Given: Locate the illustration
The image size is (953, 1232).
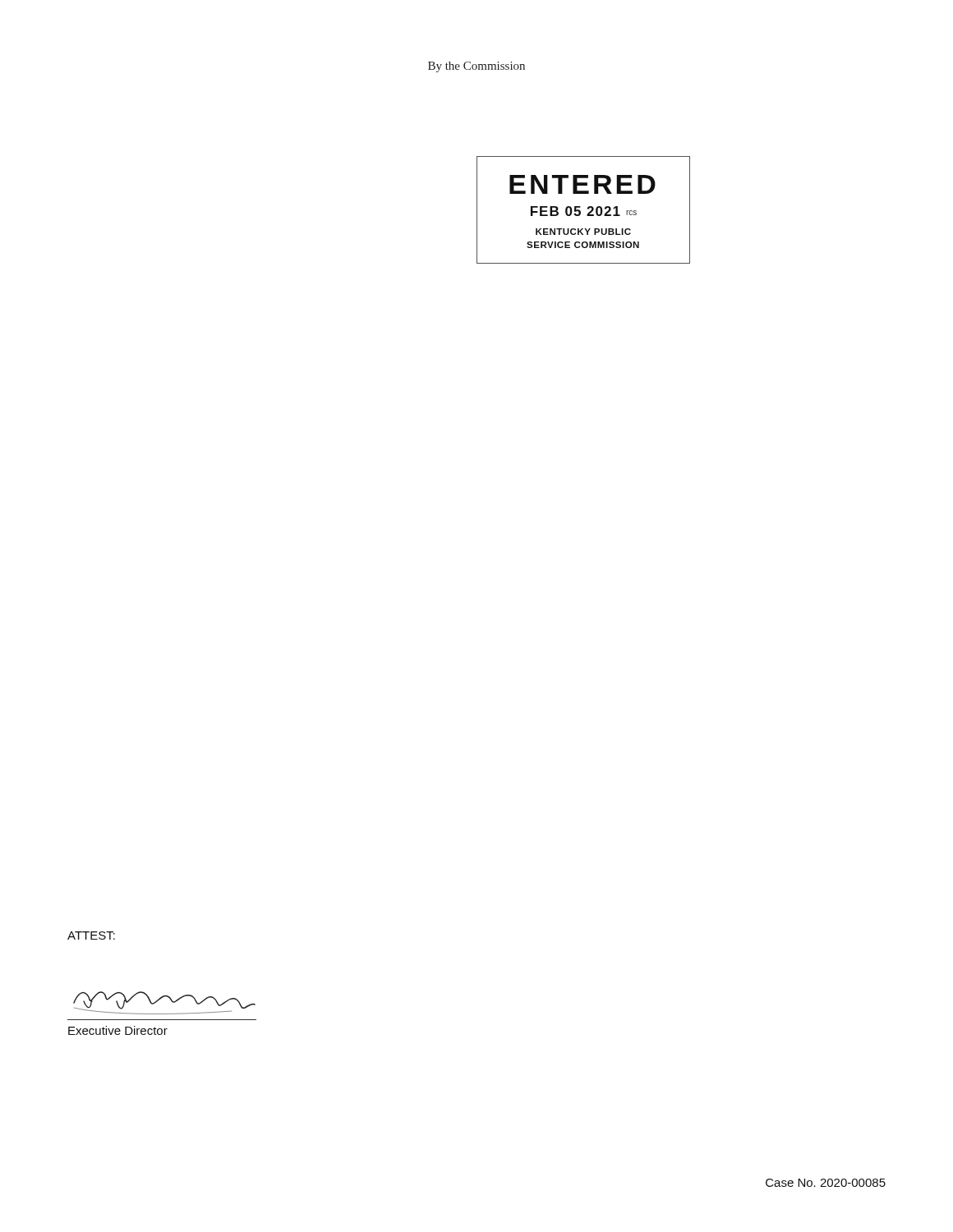Looking at the screenshot, I should click(162, 996).
